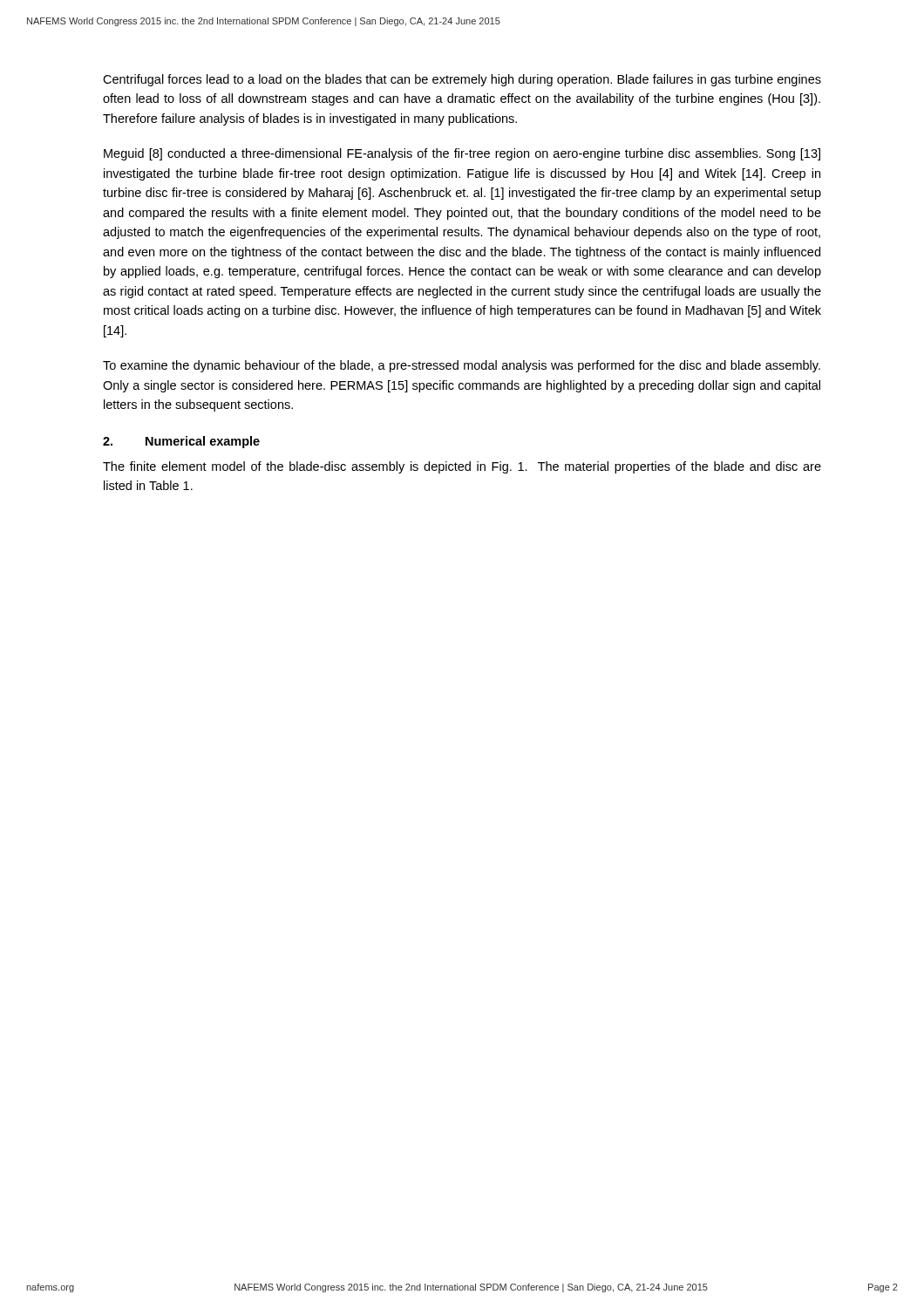Select the section header that reads "2.Numerical example"
This screenshot has height=1308, width=924.
(x=181, y=441)
